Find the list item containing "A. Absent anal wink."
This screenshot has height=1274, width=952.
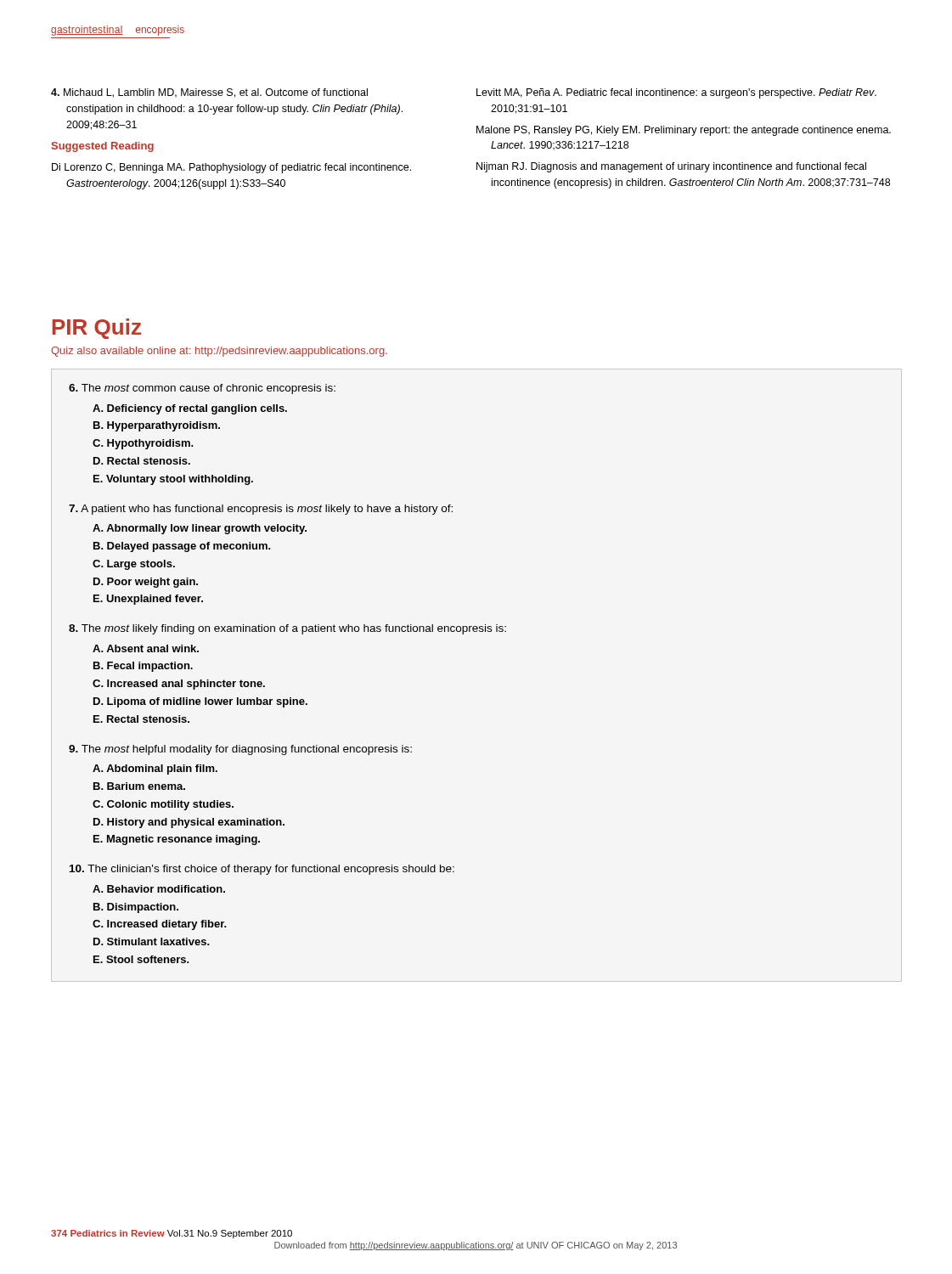point(146,648)
